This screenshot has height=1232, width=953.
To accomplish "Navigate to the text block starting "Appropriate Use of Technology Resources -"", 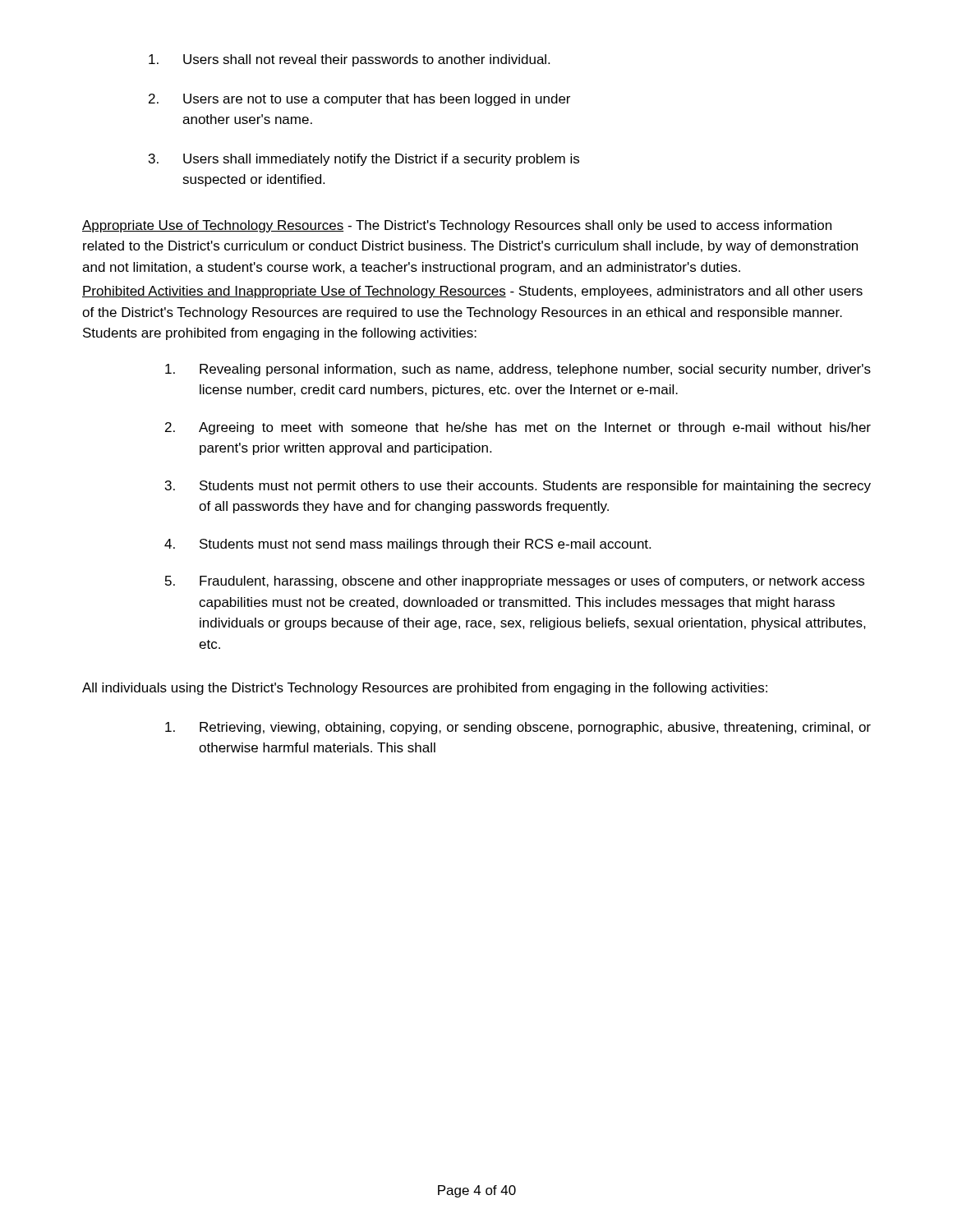I will click(470, 246).
